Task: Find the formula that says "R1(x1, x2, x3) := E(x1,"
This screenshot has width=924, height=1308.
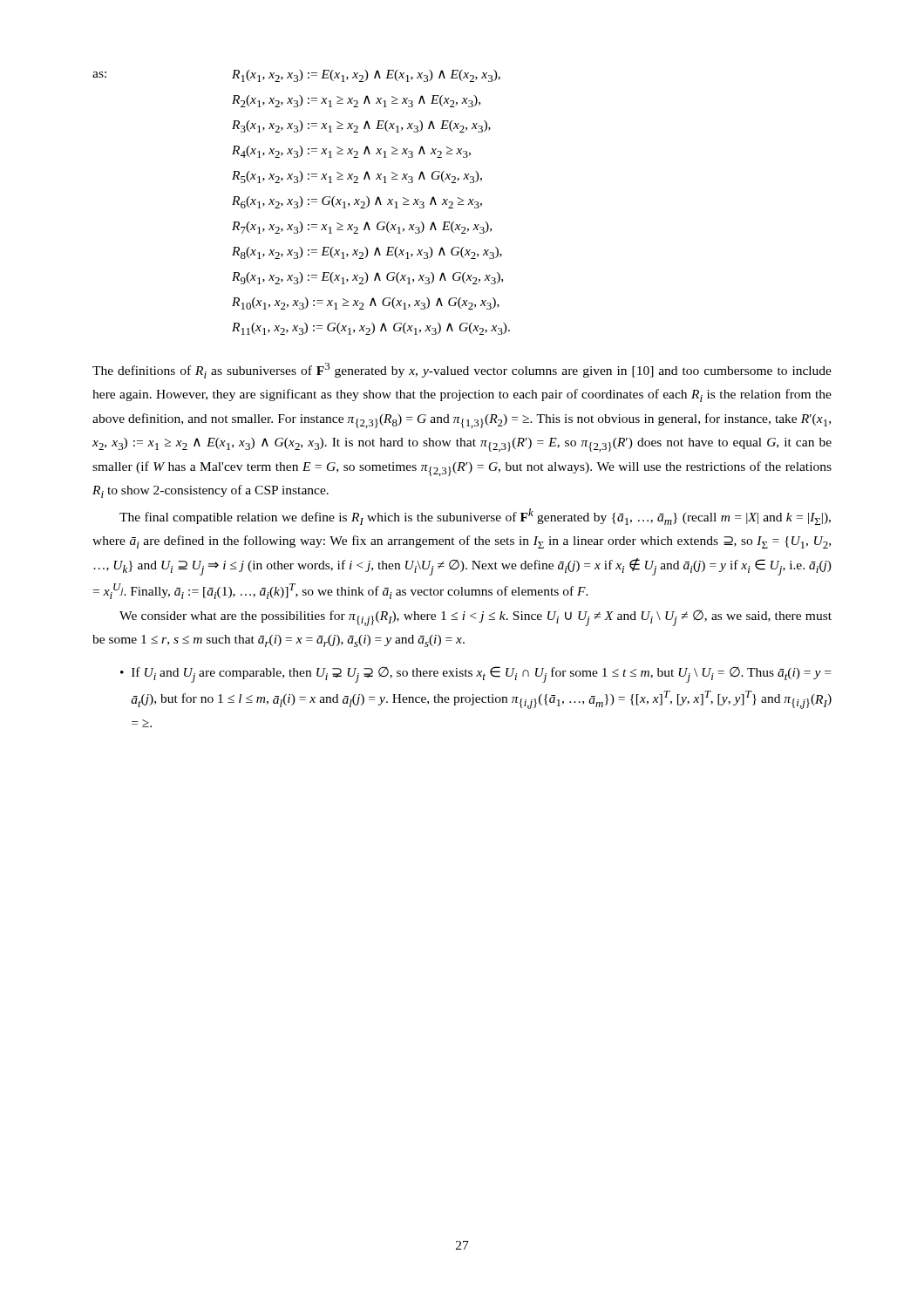Action: tap(366, 76)
